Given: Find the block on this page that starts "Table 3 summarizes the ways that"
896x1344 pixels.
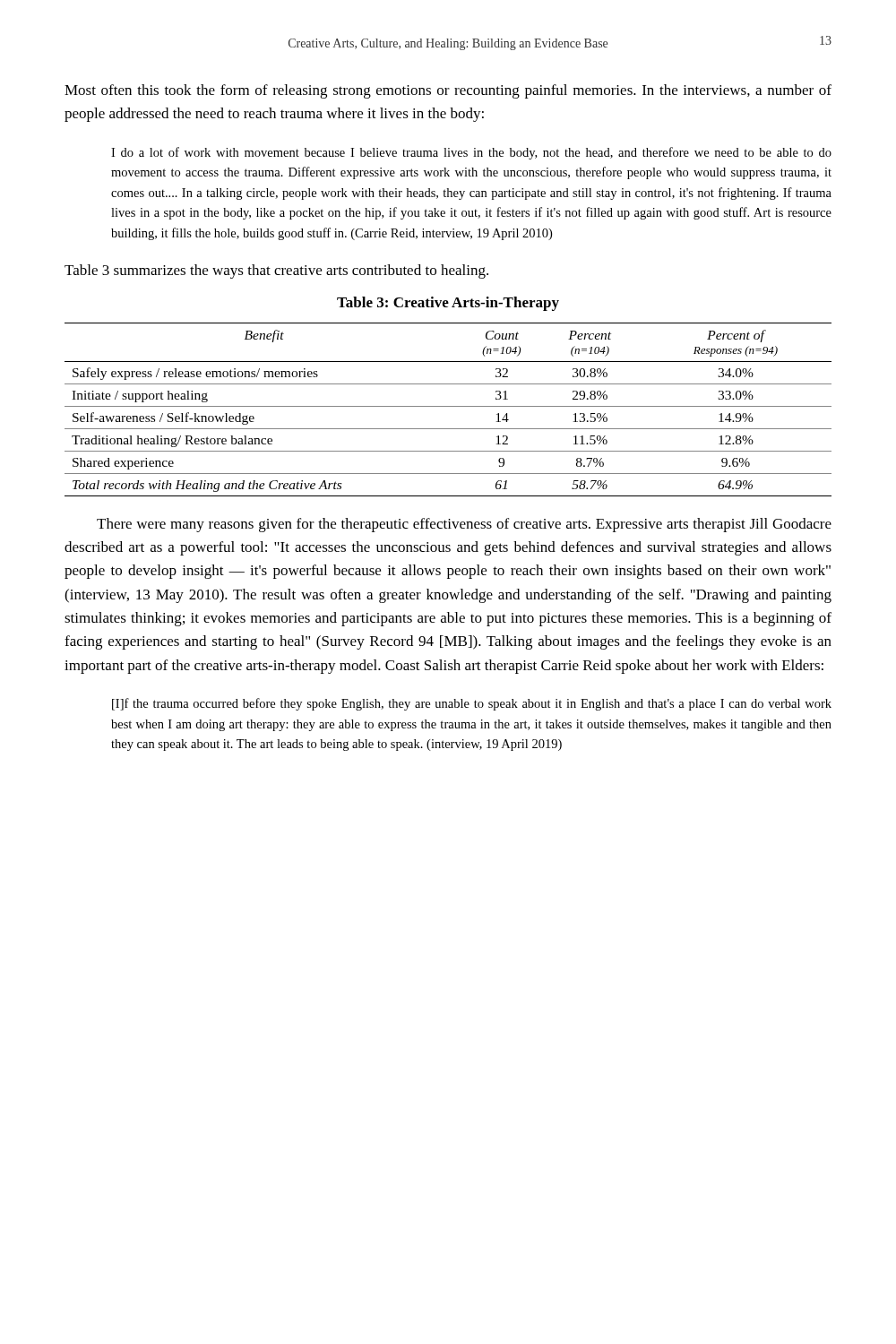Looking at the screenshot, I should click(277, 270).
